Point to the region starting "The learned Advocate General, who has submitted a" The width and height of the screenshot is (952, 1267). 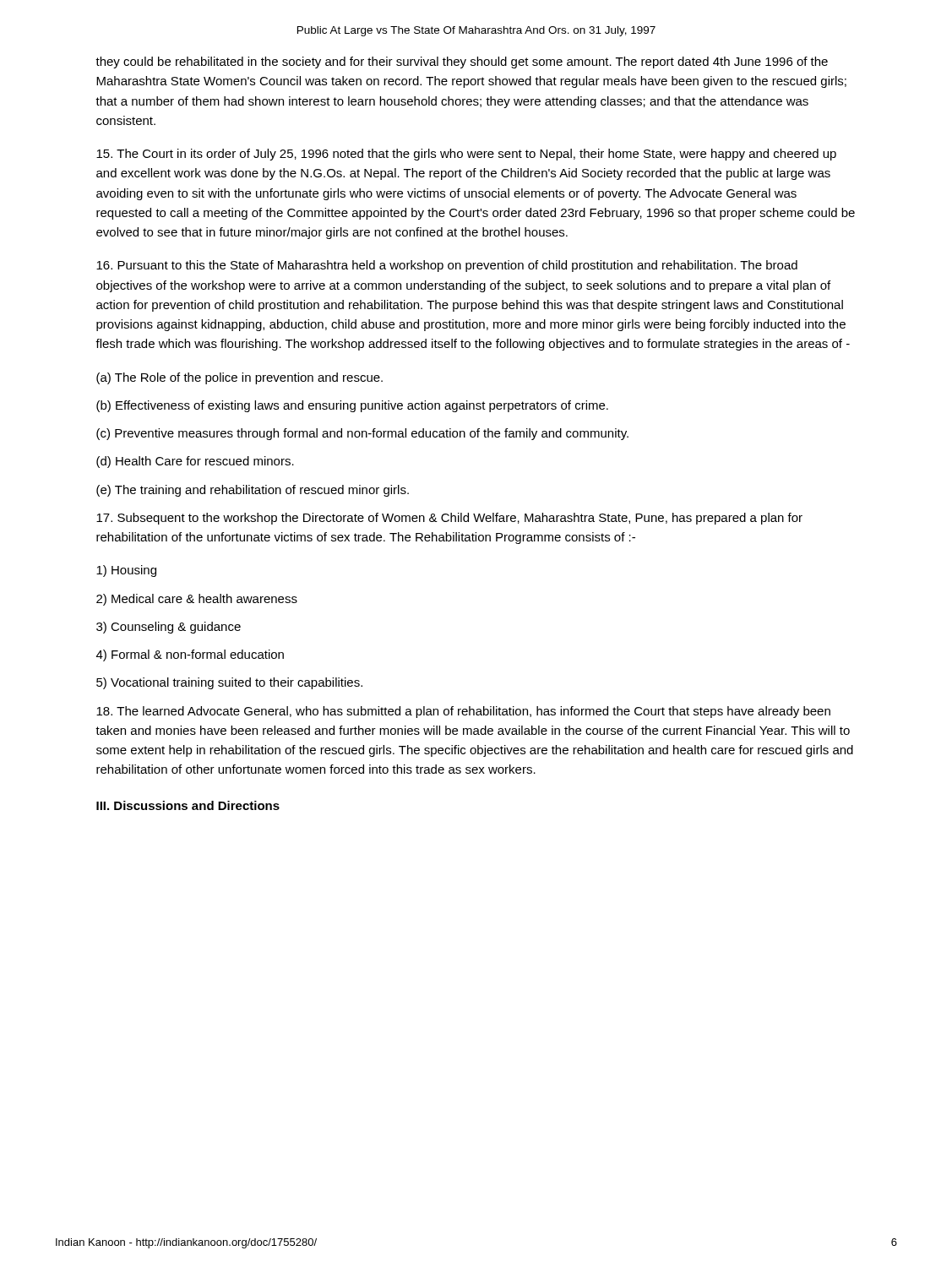click(475, 740)
